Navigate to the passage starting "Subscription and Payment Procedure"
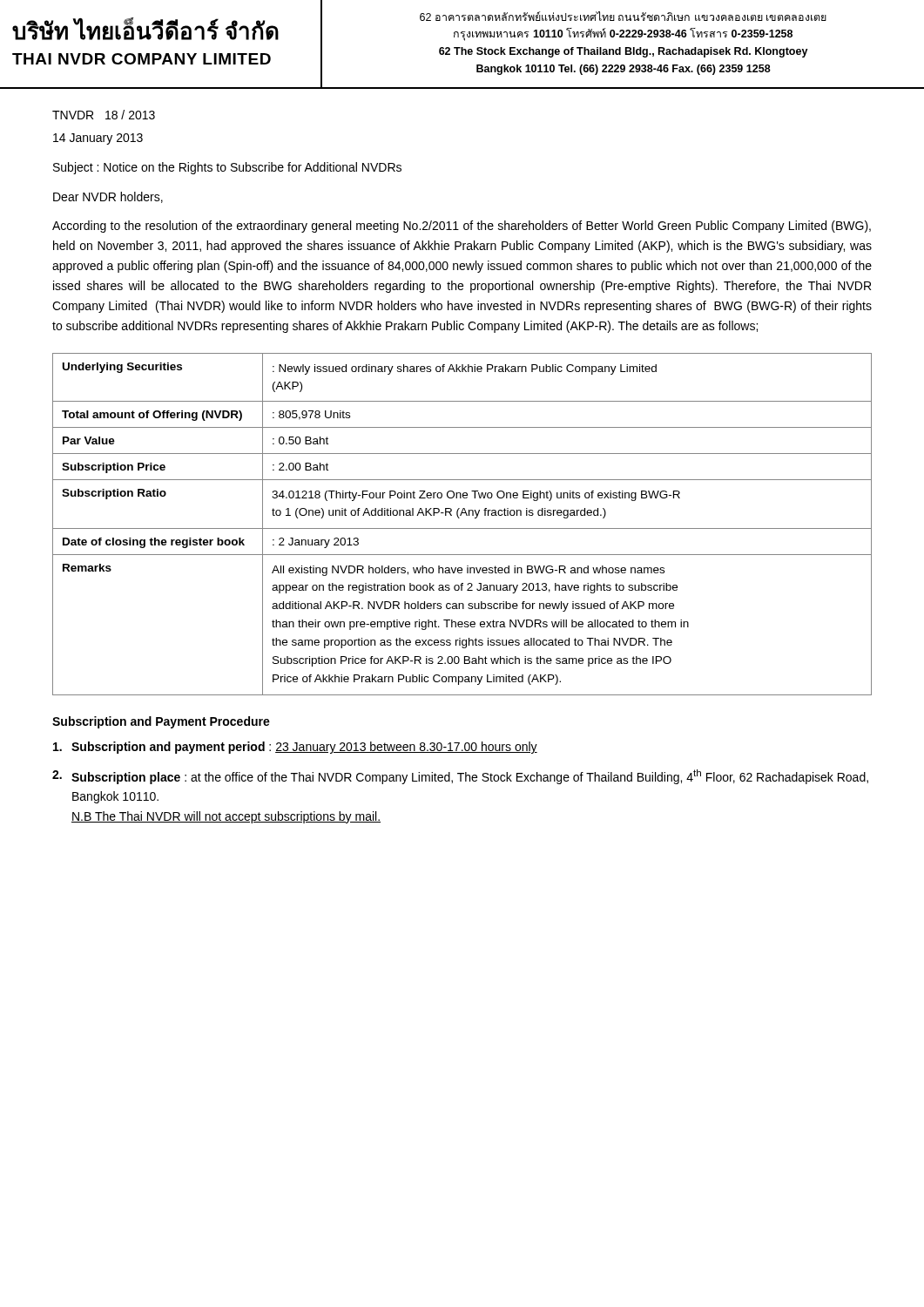 pyautogui.click(x=161, y=721)
